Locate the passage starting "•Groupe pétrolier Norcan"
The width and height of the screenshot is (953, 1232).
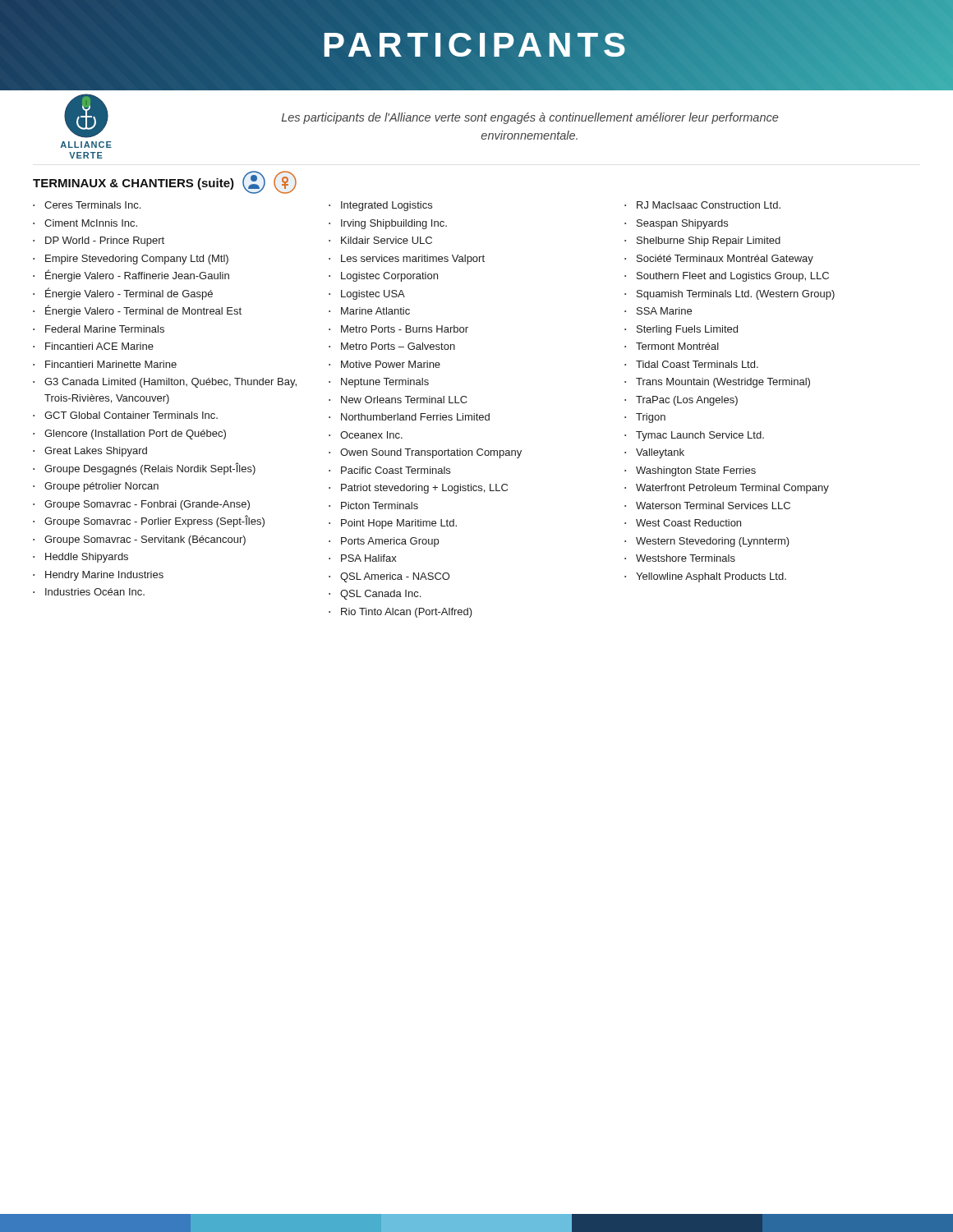pyautogui.click(x=96, y=487)
